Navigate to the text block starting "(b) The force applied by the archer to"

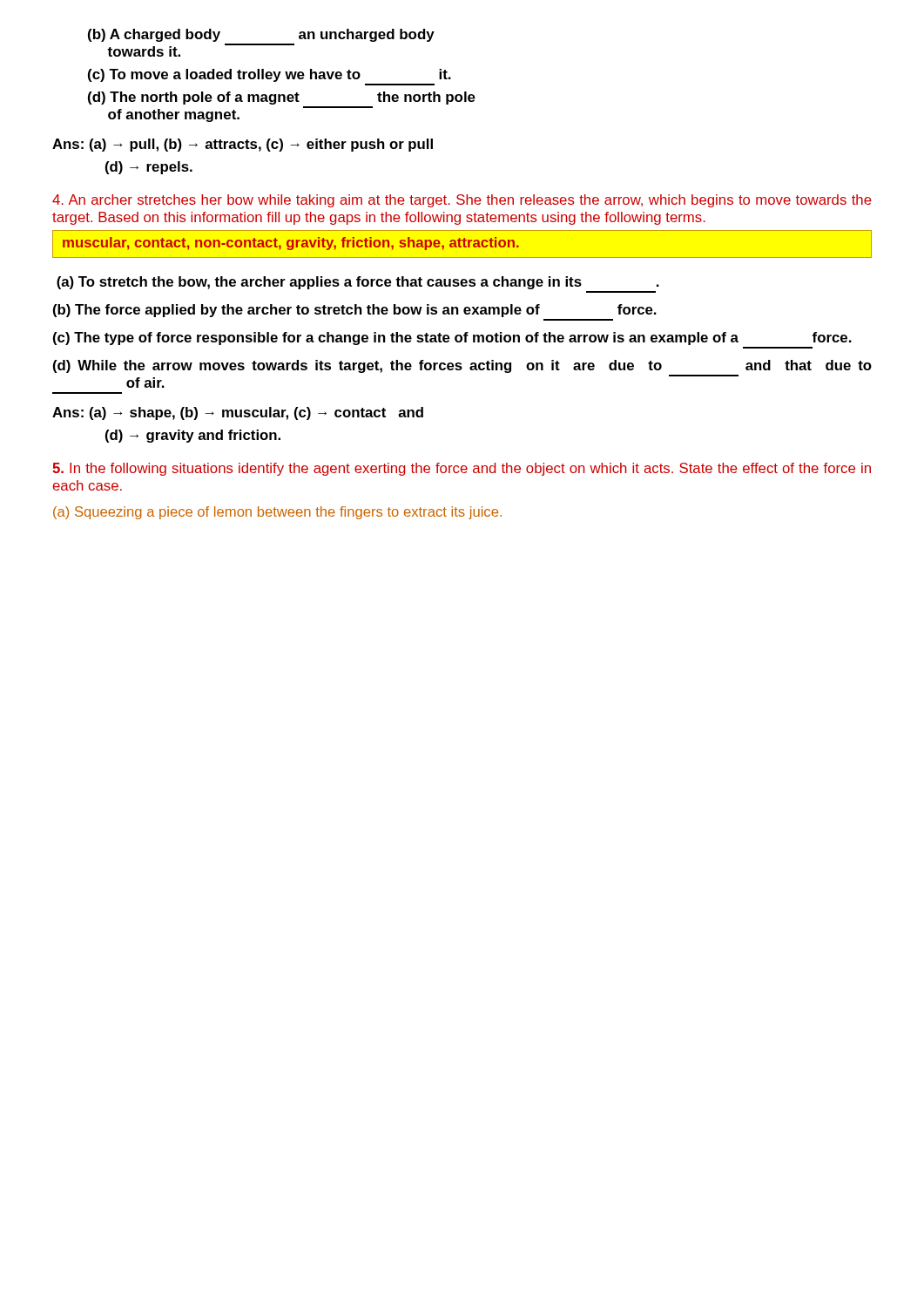(x=355, y=310)
